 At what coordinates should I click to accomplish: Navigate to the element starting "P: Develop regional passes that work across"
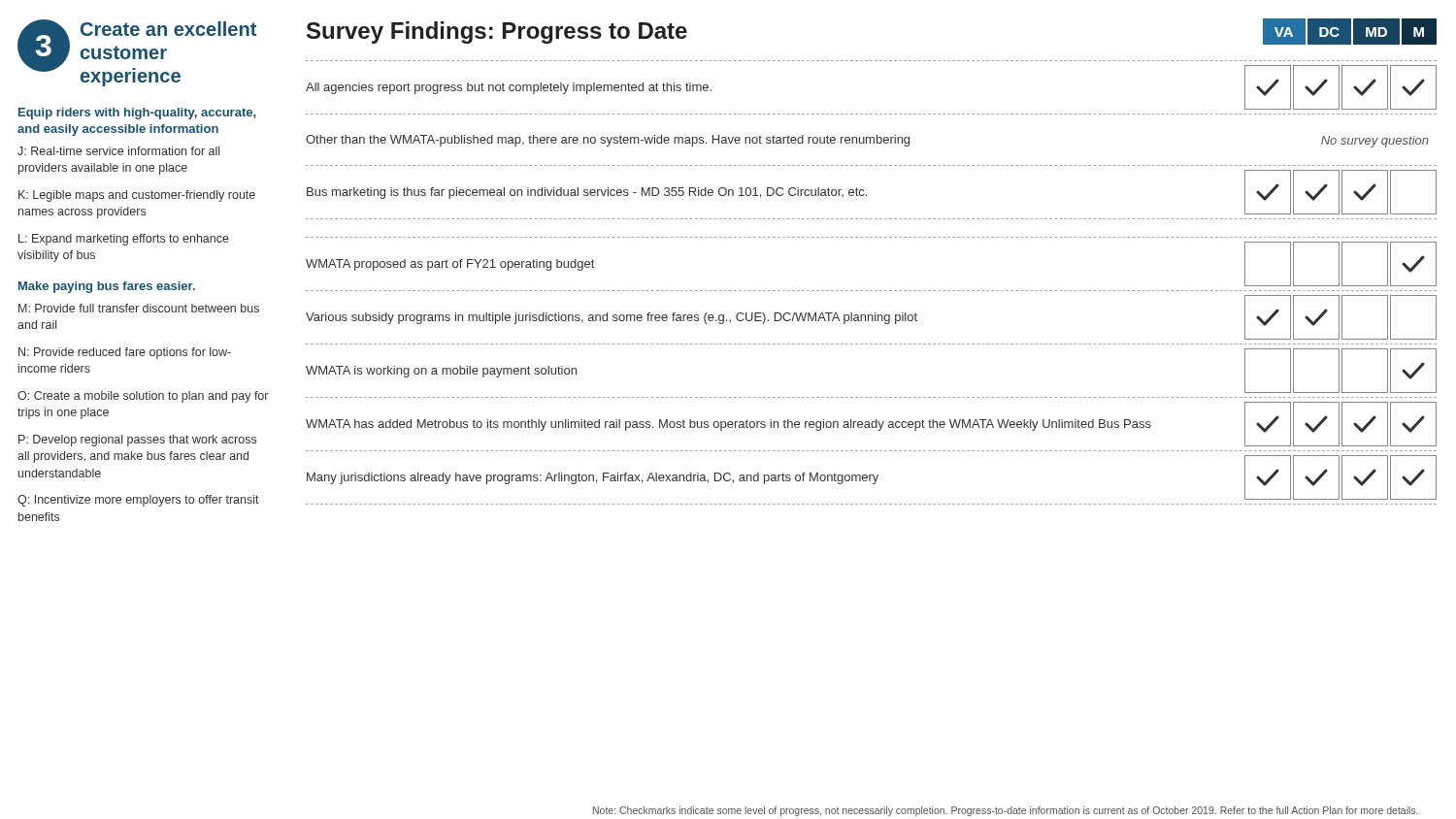137,456
